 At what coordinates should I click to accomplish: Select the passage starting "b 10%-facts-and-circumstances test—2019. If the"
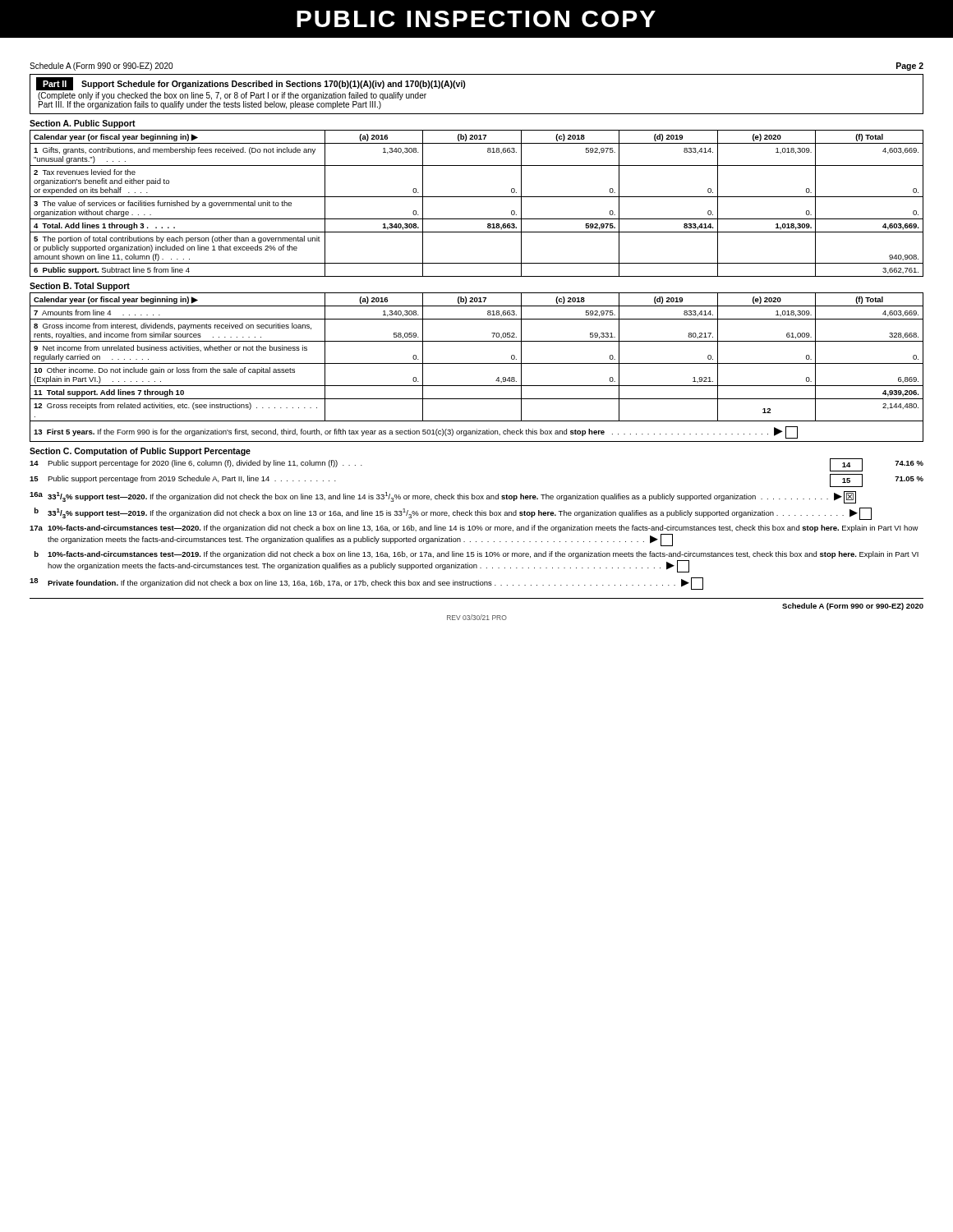(x=476, y=561)
